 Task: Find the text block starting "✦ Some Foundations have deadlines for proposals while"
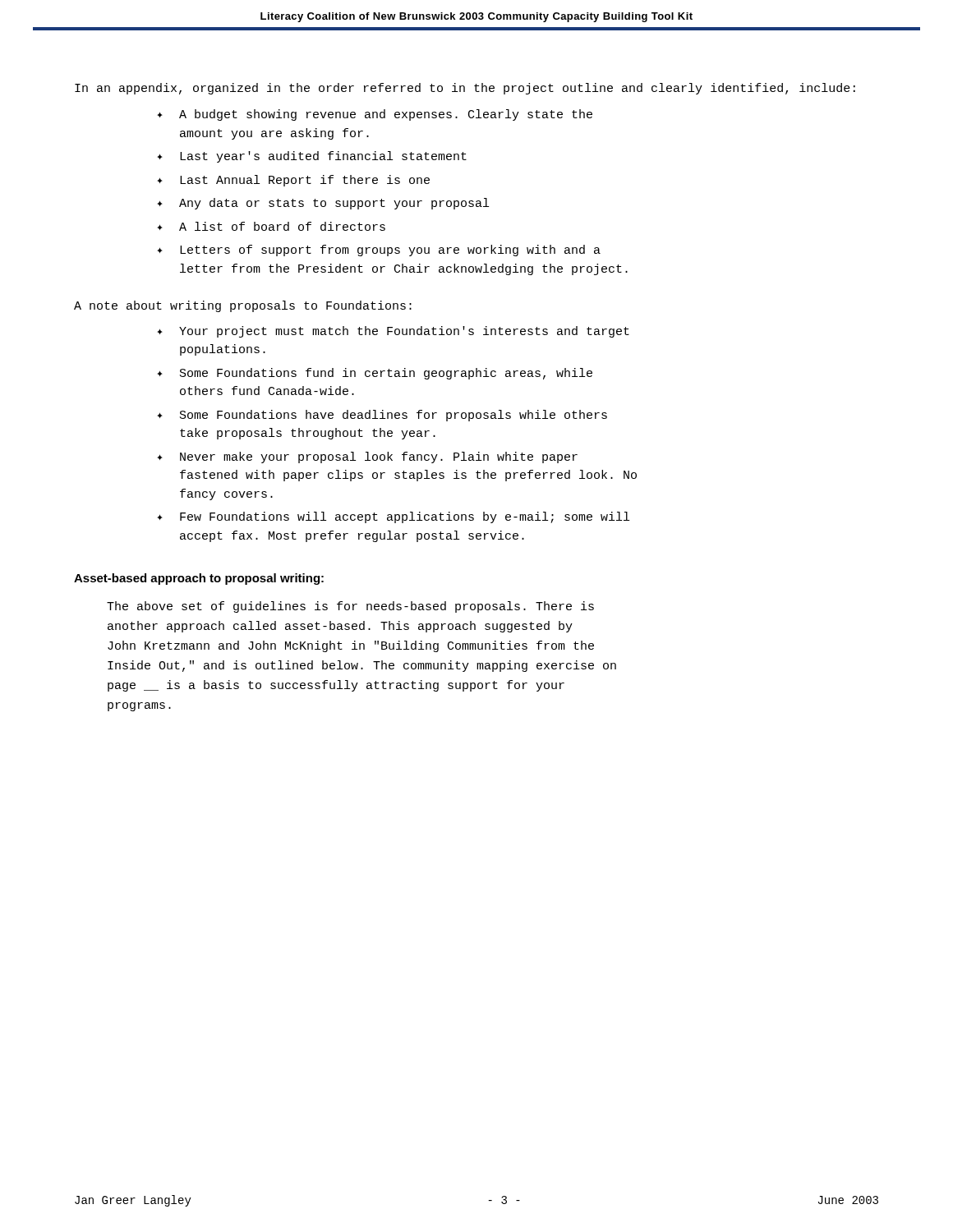tap(518, 425)
